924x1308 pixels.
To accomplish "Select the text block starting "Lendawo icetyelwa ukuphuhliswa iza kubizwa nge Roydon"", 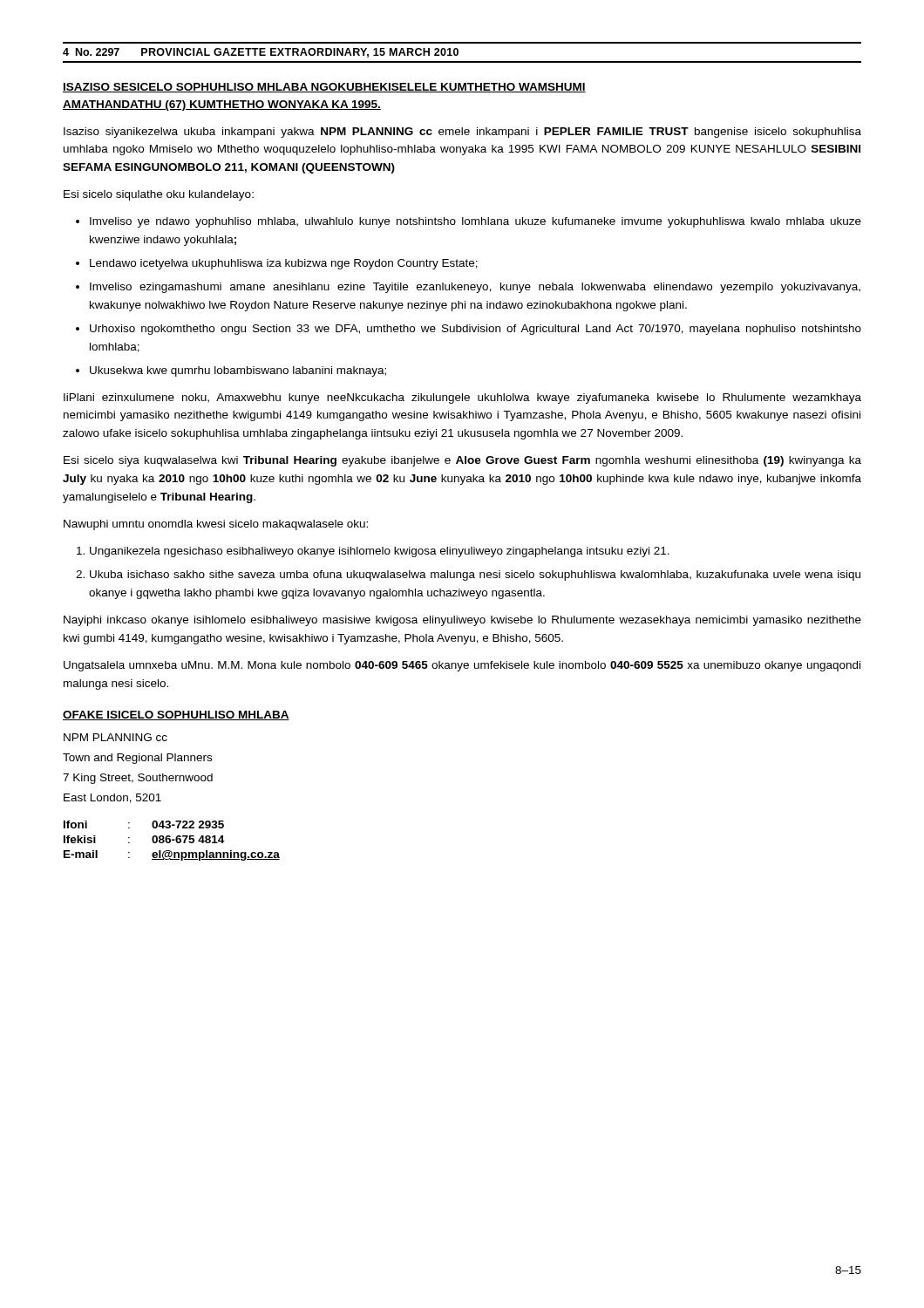I will [x=284, y=263].
